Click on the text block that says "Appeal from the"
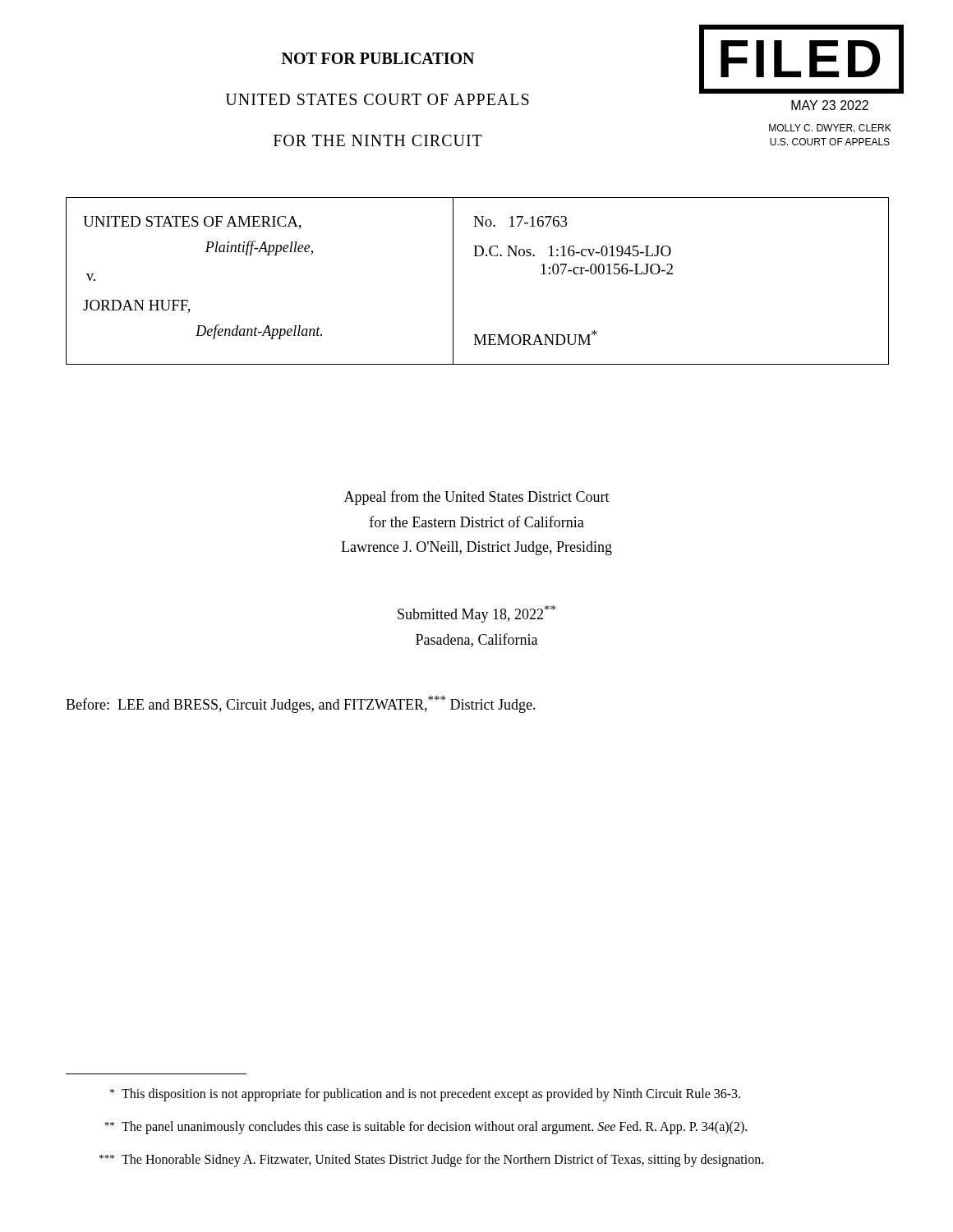The image size is (953, 1232). point(476,522)
